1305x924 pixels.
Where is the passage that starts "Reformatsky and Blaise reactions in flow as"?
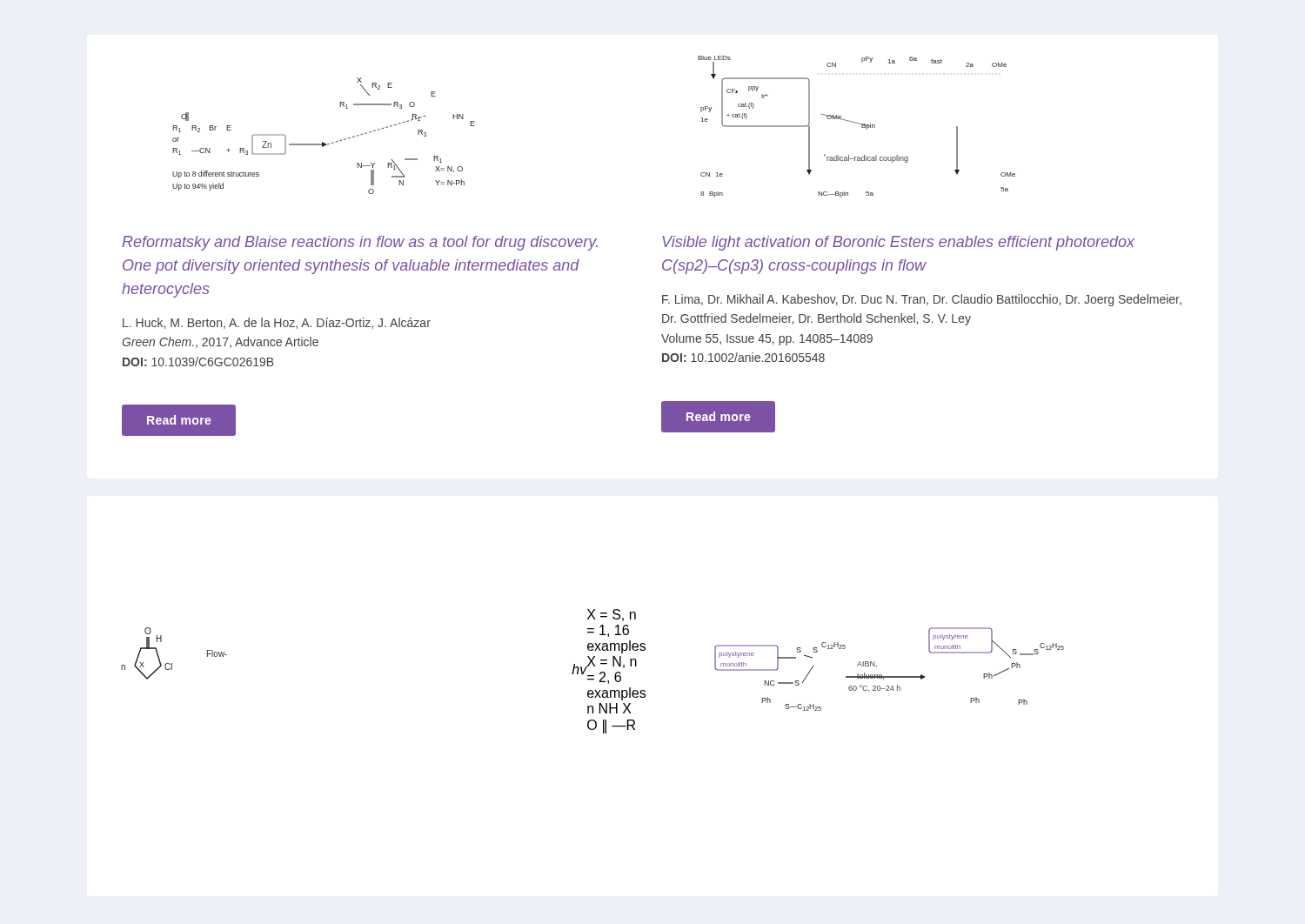(361, 265)
